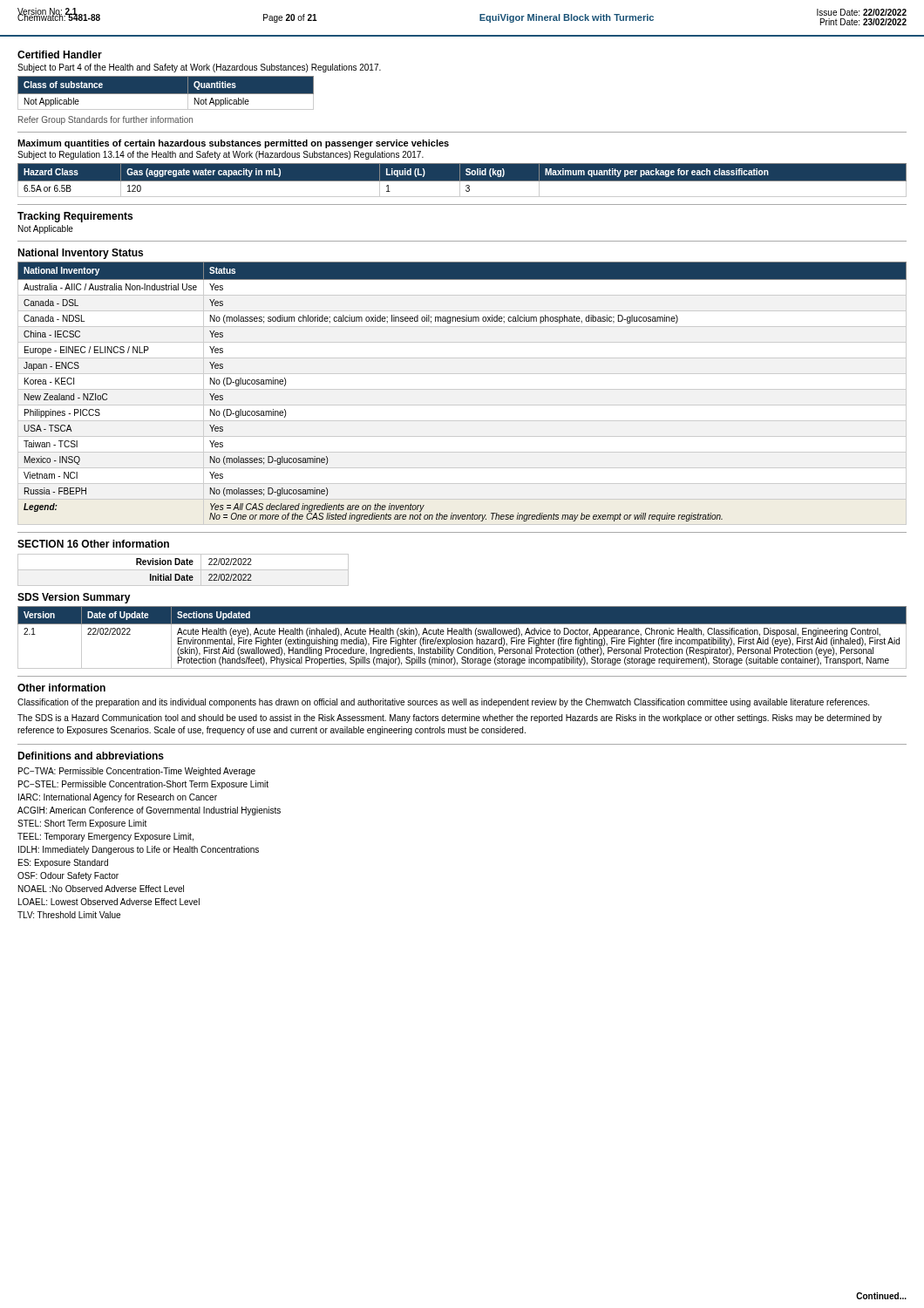Locate the table with the text "Revision Date"
924x1308 pixels.
(x=462, y=570)
